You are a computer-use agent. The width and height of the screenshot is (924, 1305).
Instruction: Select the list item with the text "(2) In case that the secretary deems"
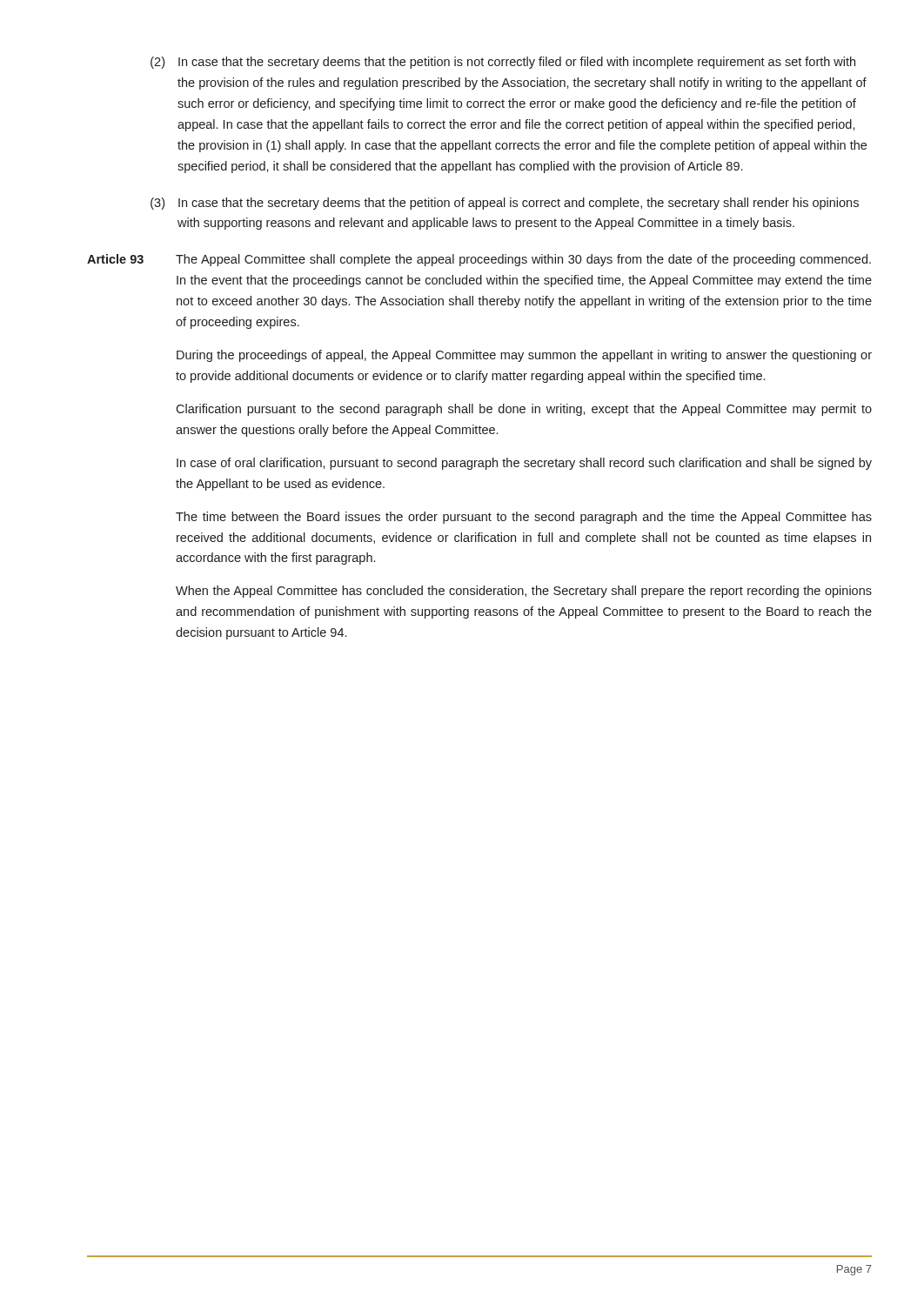[x=479, y=115]
